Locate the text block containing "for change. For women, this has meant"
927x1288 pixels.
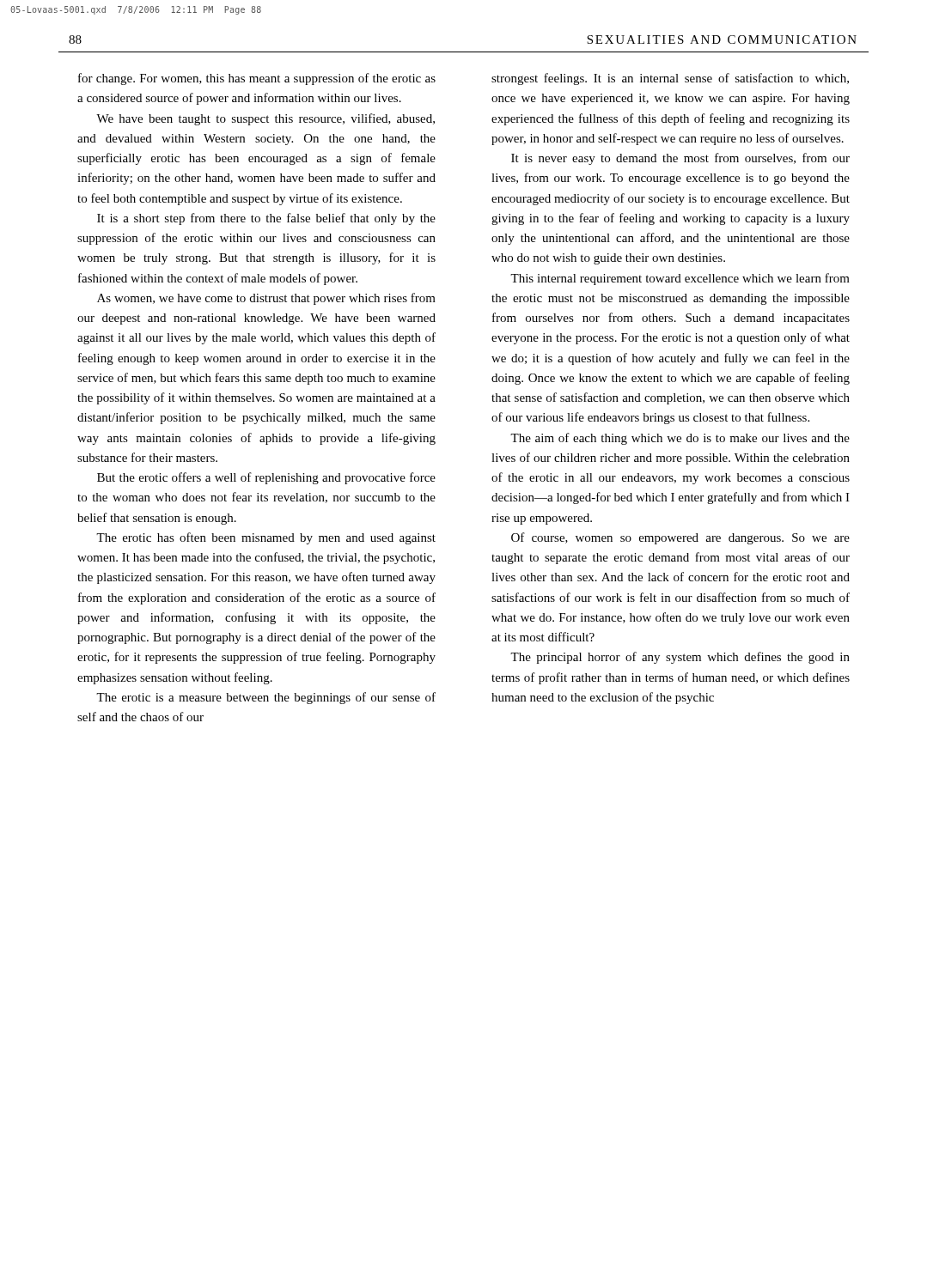click(256, 398)
